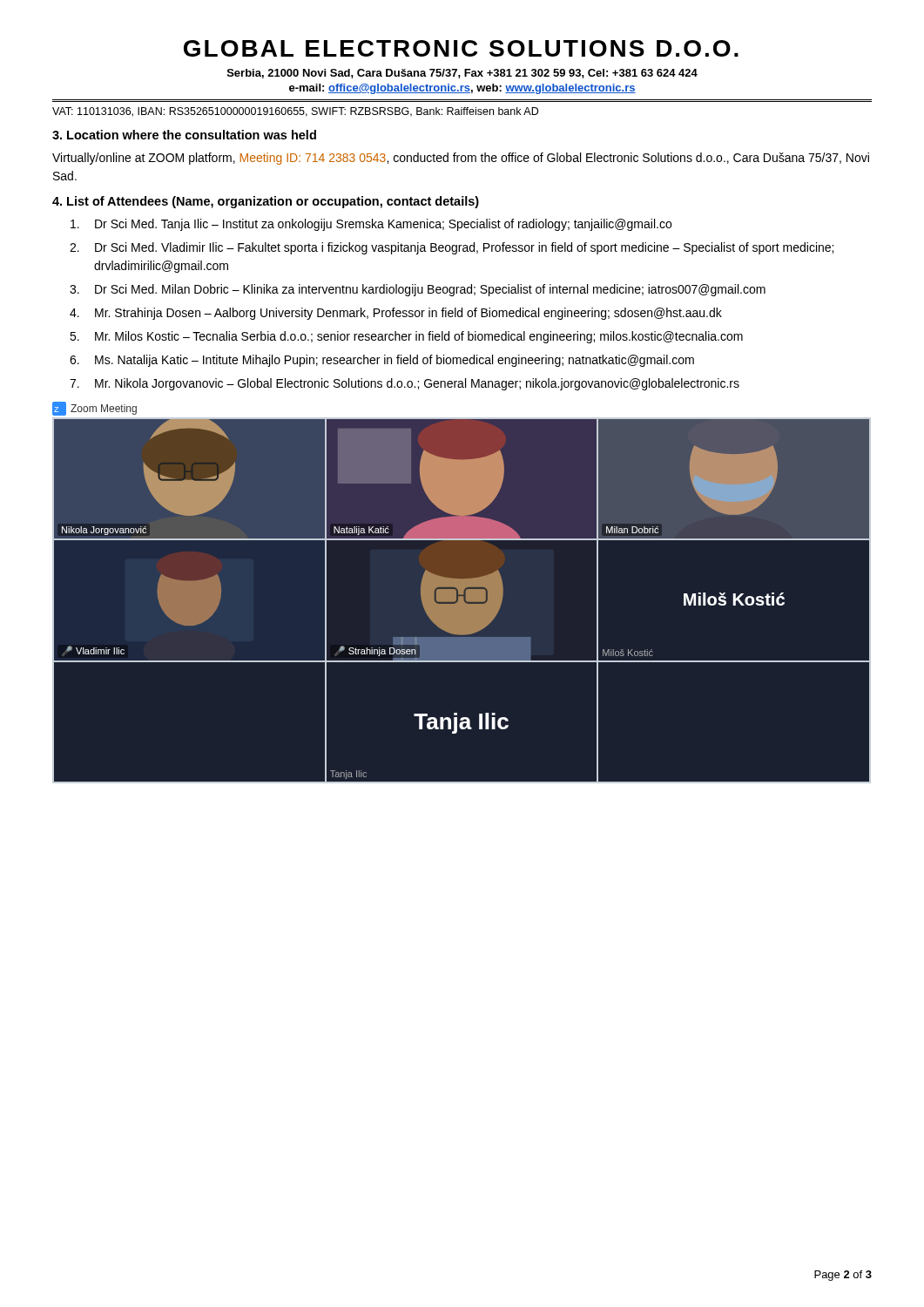Select the section header that says "4. List of Attendees (Name, organization or occupation,"
924x1307 pixels.
click(x=266, y=201)
